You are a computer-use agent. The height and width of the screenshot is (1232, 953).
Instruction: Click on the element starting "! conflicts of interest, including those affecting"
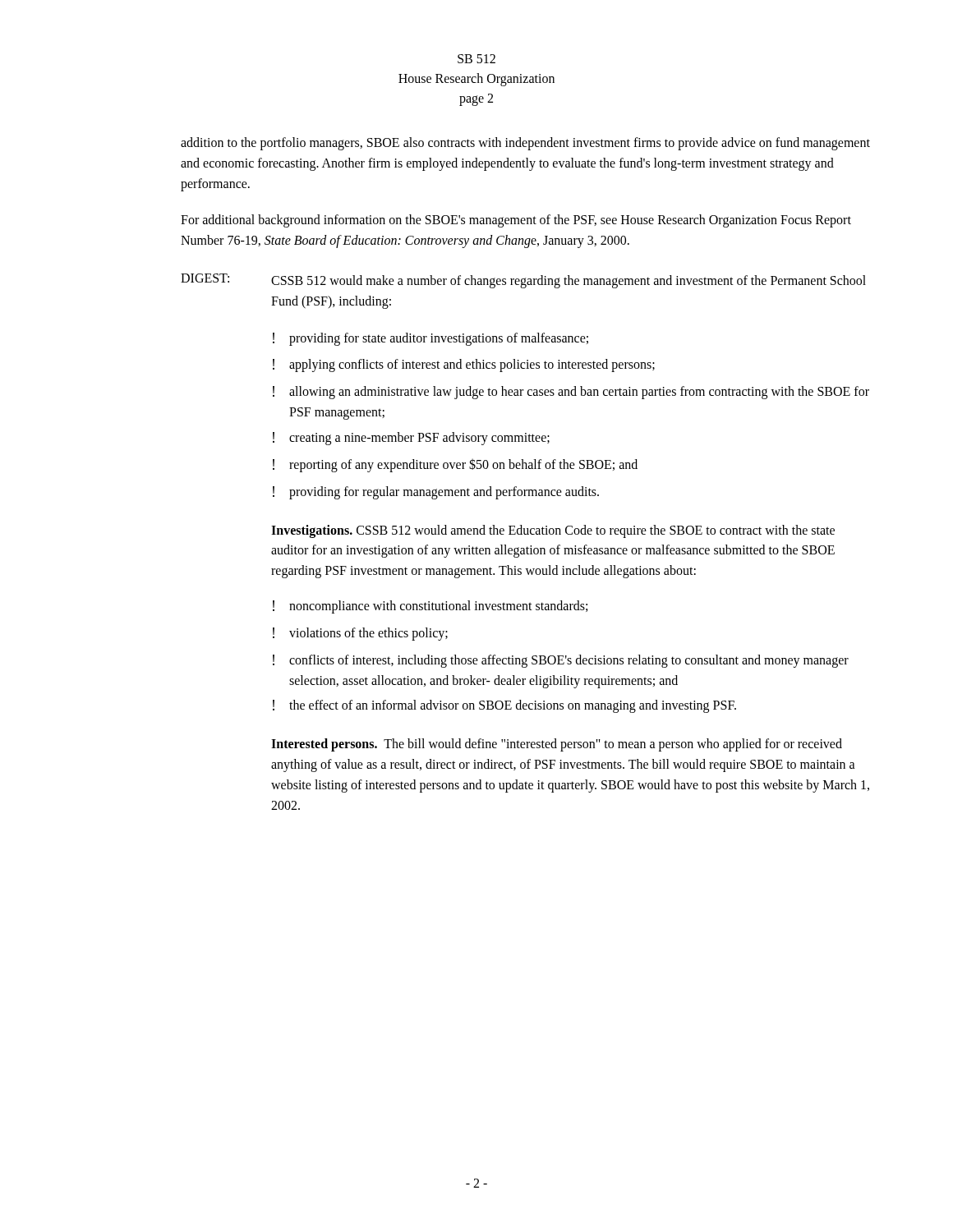pyautogui.click(x=571, y=671)
